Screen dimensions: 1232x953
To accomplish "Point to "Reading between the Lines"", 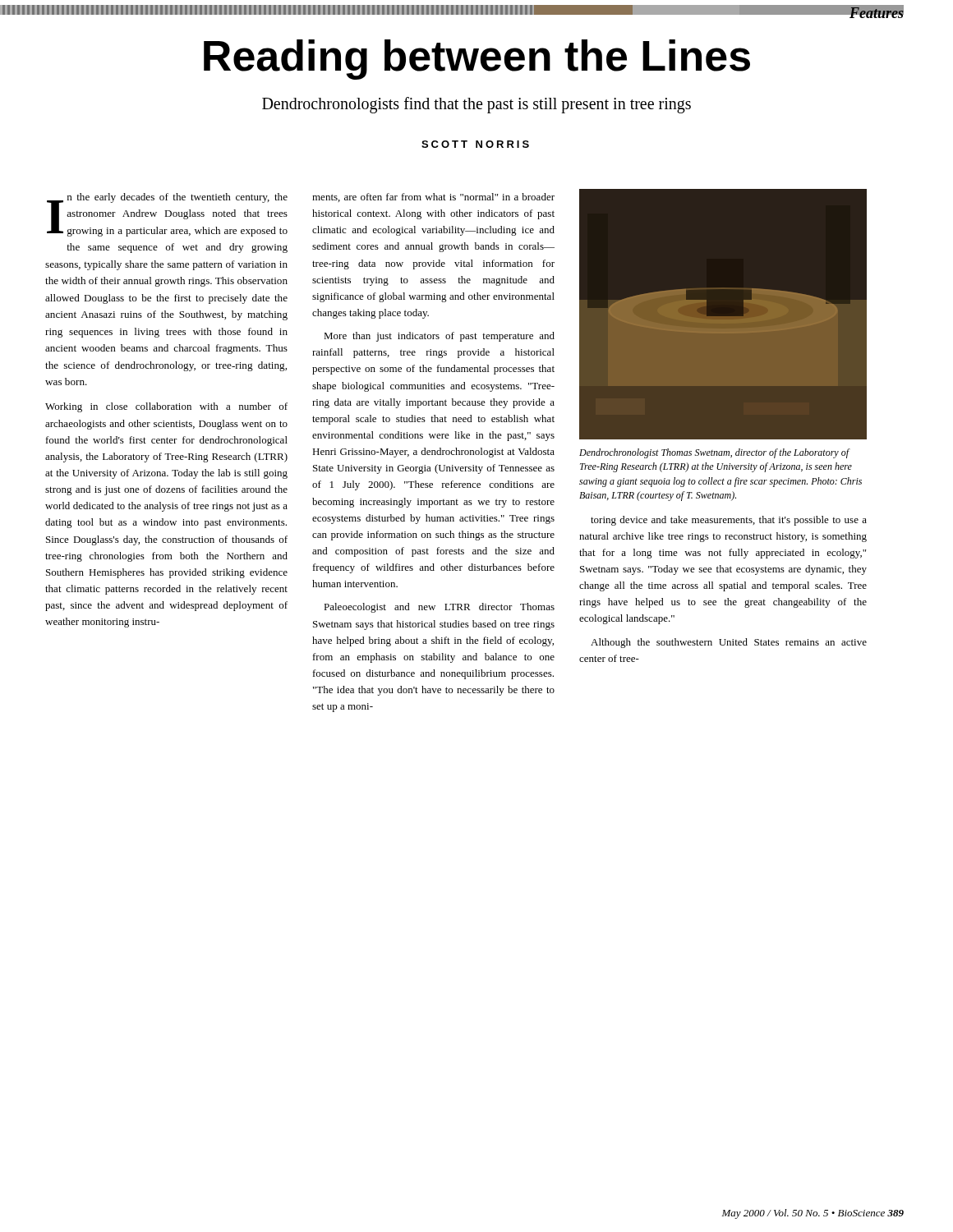I will coord(476,56).
